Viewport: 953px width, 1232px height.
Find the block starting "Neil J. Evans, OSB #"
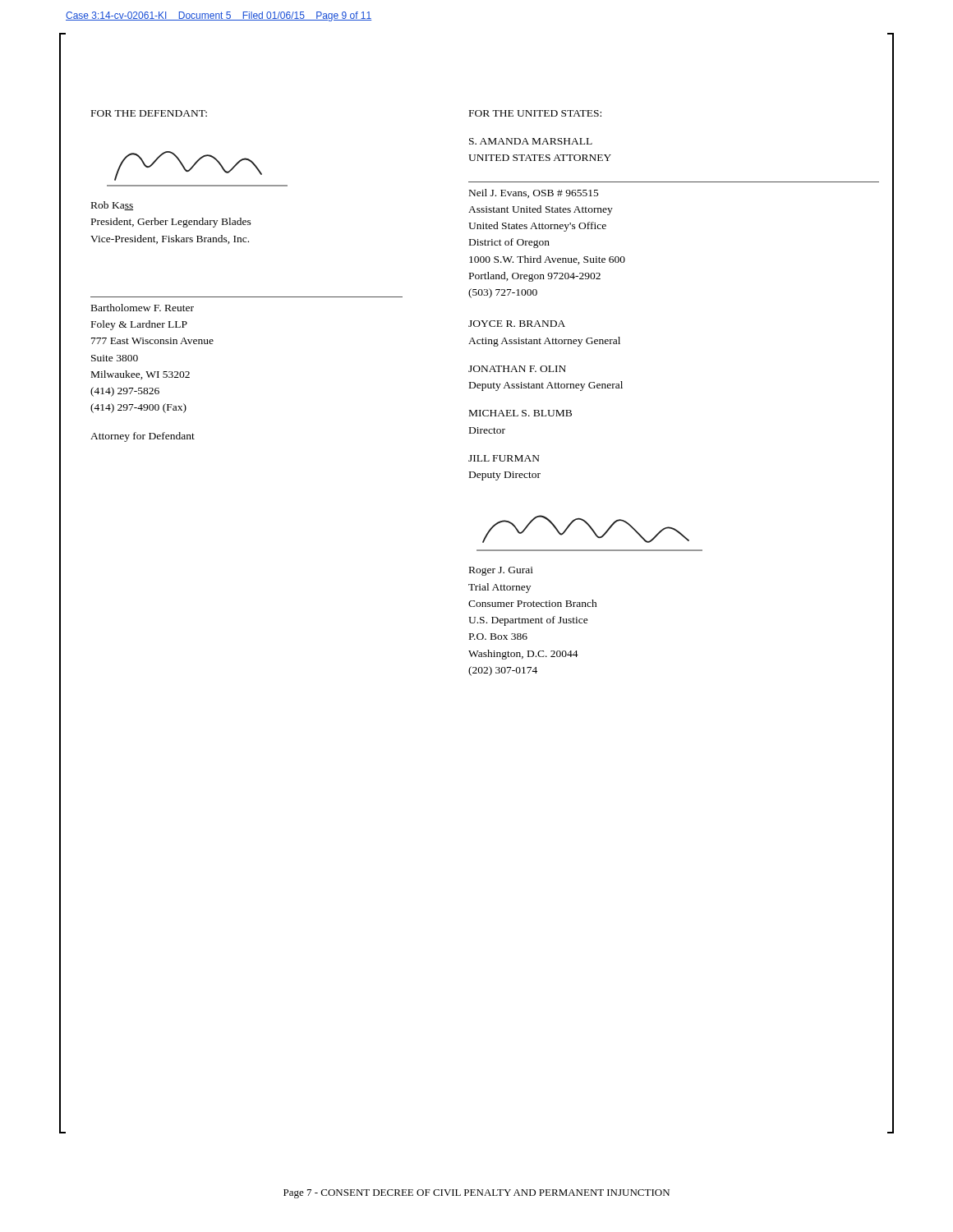point(534,193)
